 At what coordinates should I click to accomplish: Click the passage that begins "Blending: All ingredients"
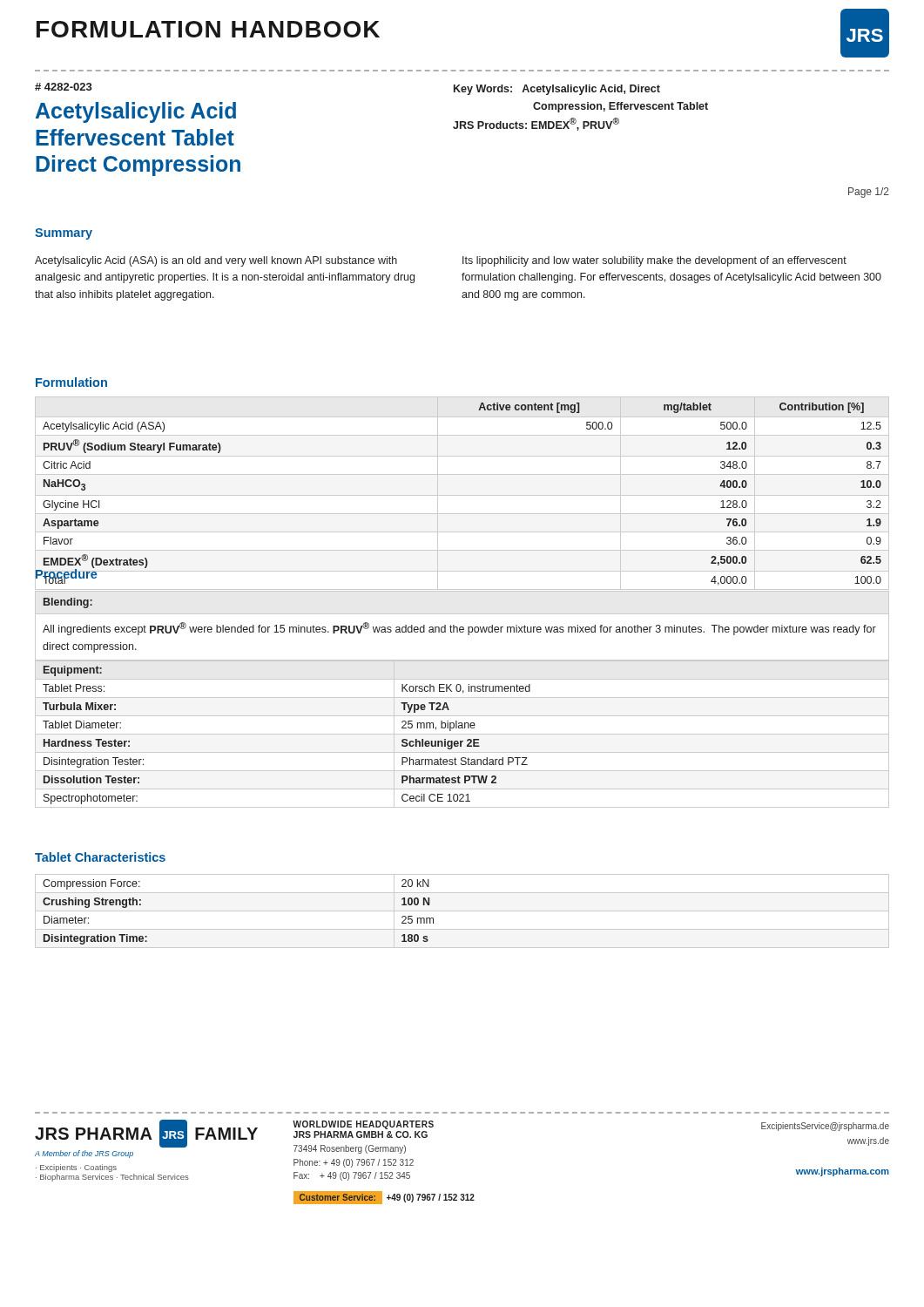tap(462, 626)
